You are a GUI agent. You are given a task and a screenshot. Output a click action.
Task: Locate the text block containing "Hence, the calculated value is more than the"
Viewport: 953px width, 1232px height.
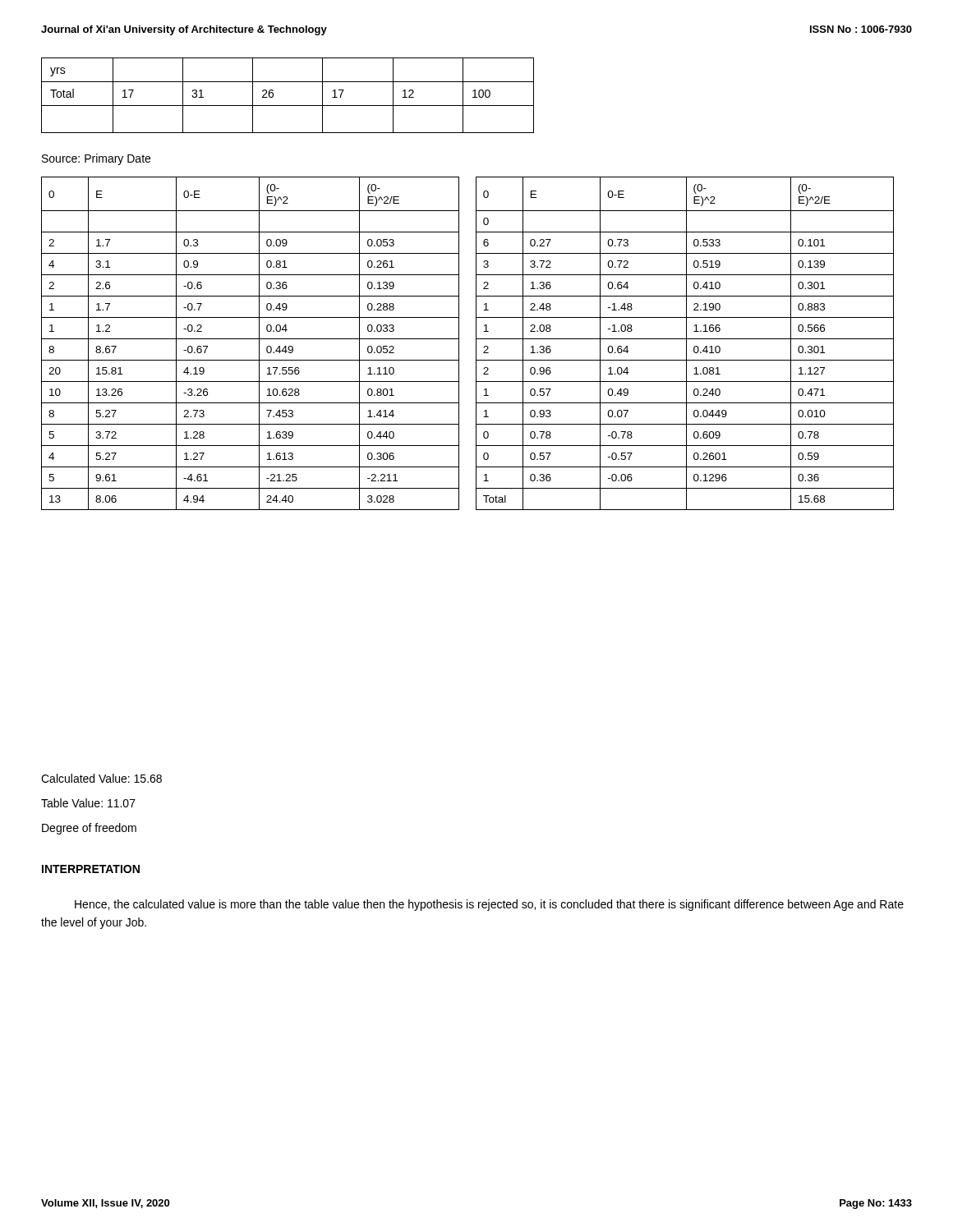476,914
